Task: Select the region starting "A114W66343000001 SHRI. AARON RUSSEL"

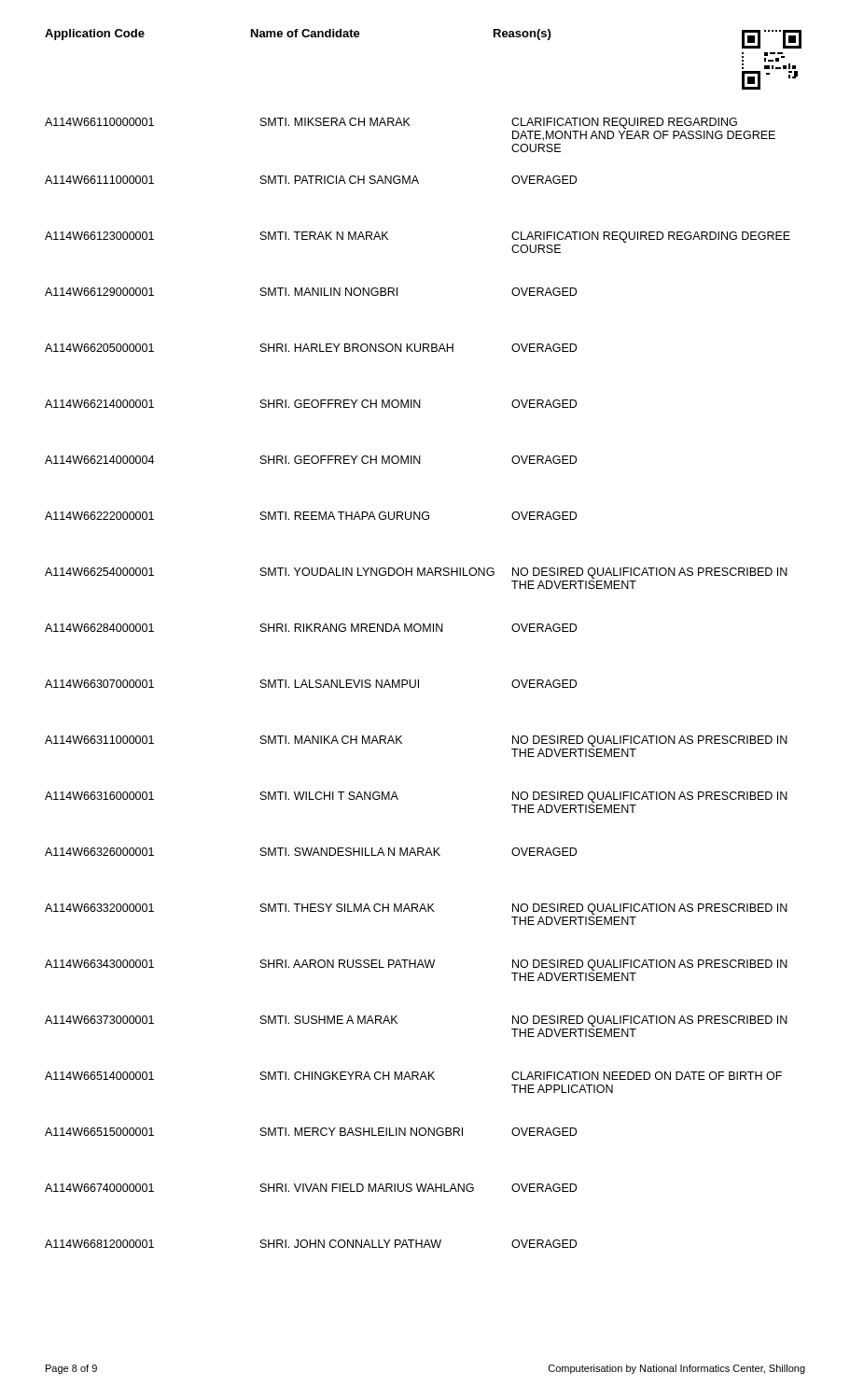Action: pyautogui.click(x=425, y=971)
